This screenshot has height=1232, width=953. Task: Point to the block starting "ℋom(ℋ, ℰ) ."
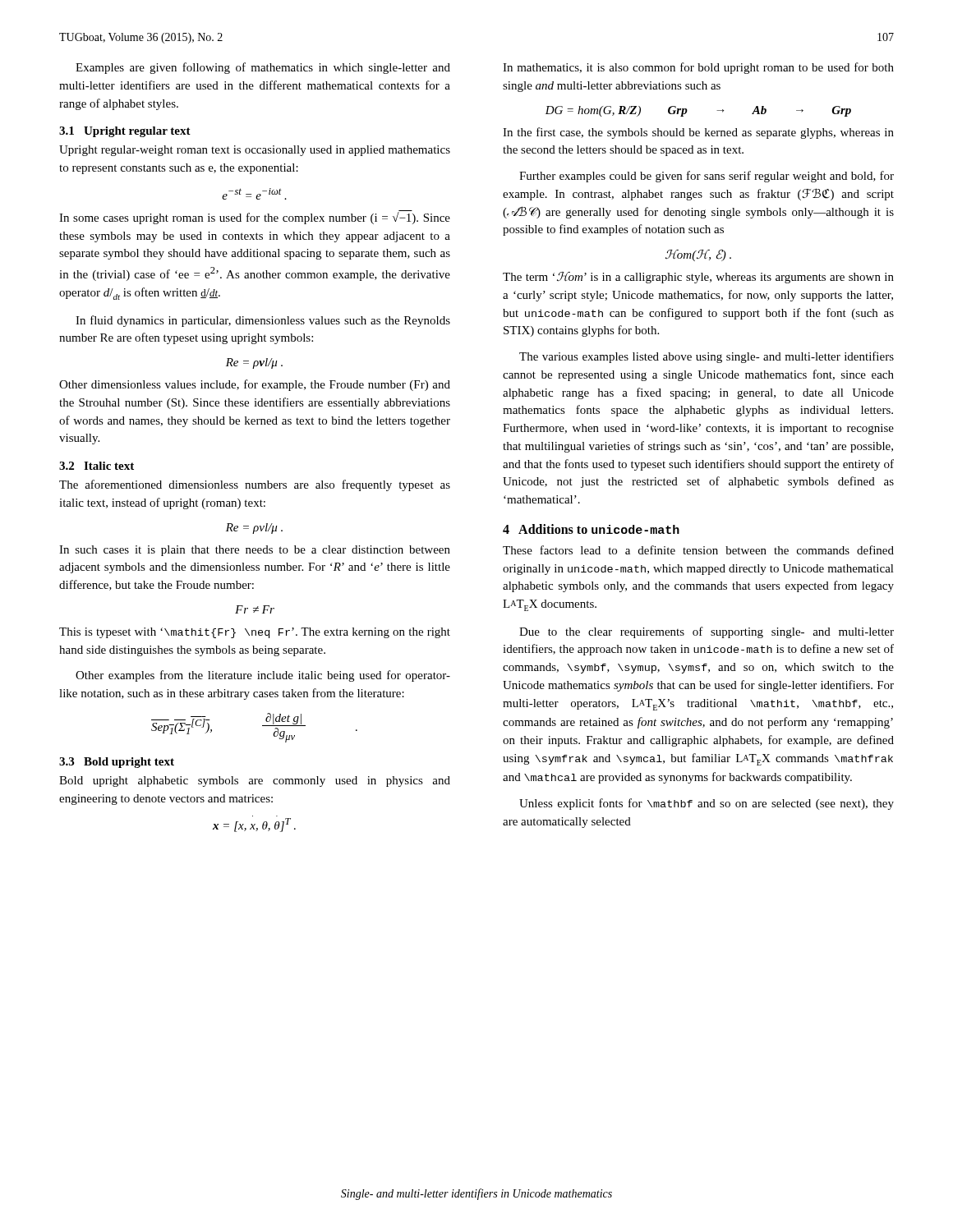point(698,255)
